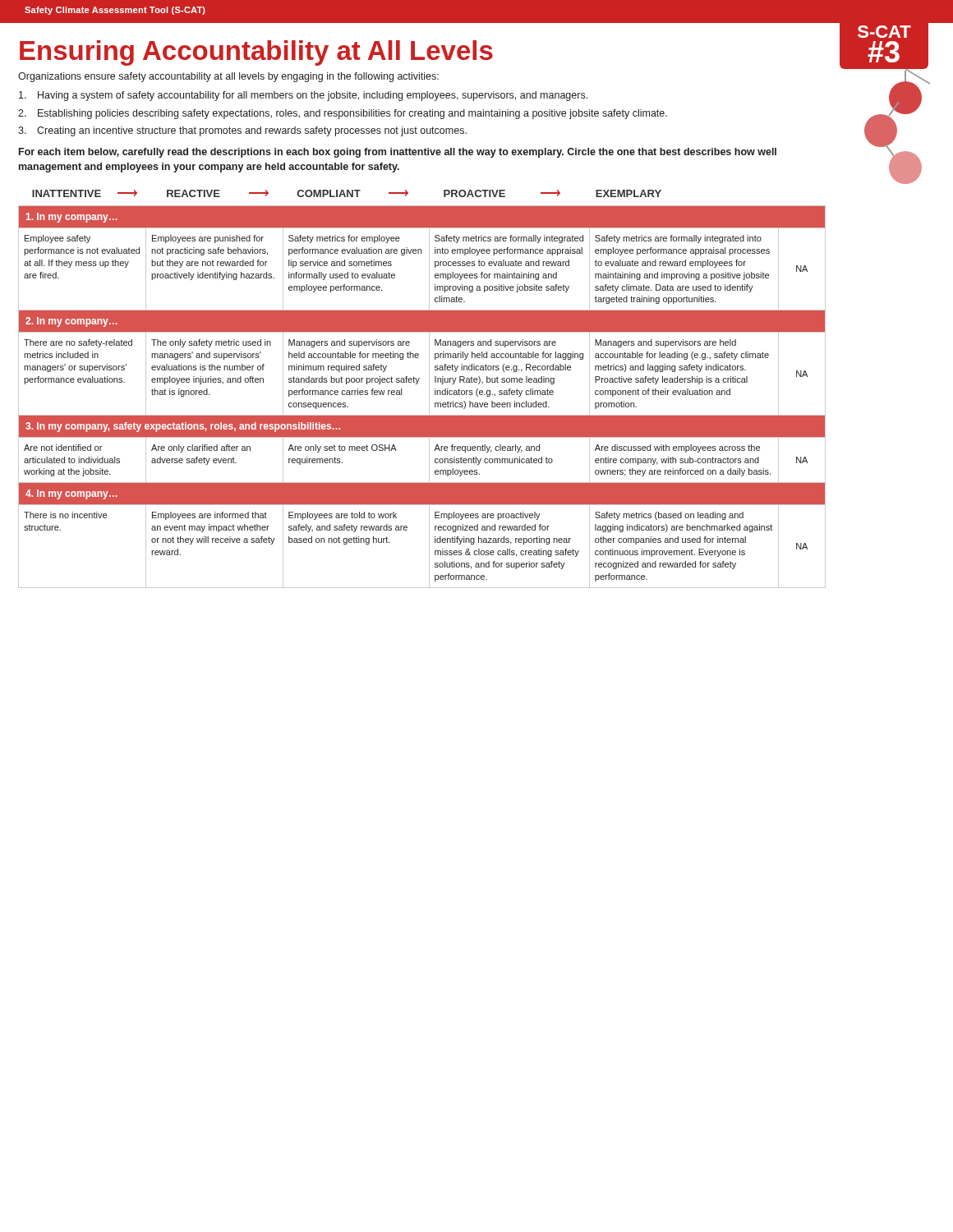Select the text block starting "2. Establishing policies describing safety expectations,"

point(343,113)
